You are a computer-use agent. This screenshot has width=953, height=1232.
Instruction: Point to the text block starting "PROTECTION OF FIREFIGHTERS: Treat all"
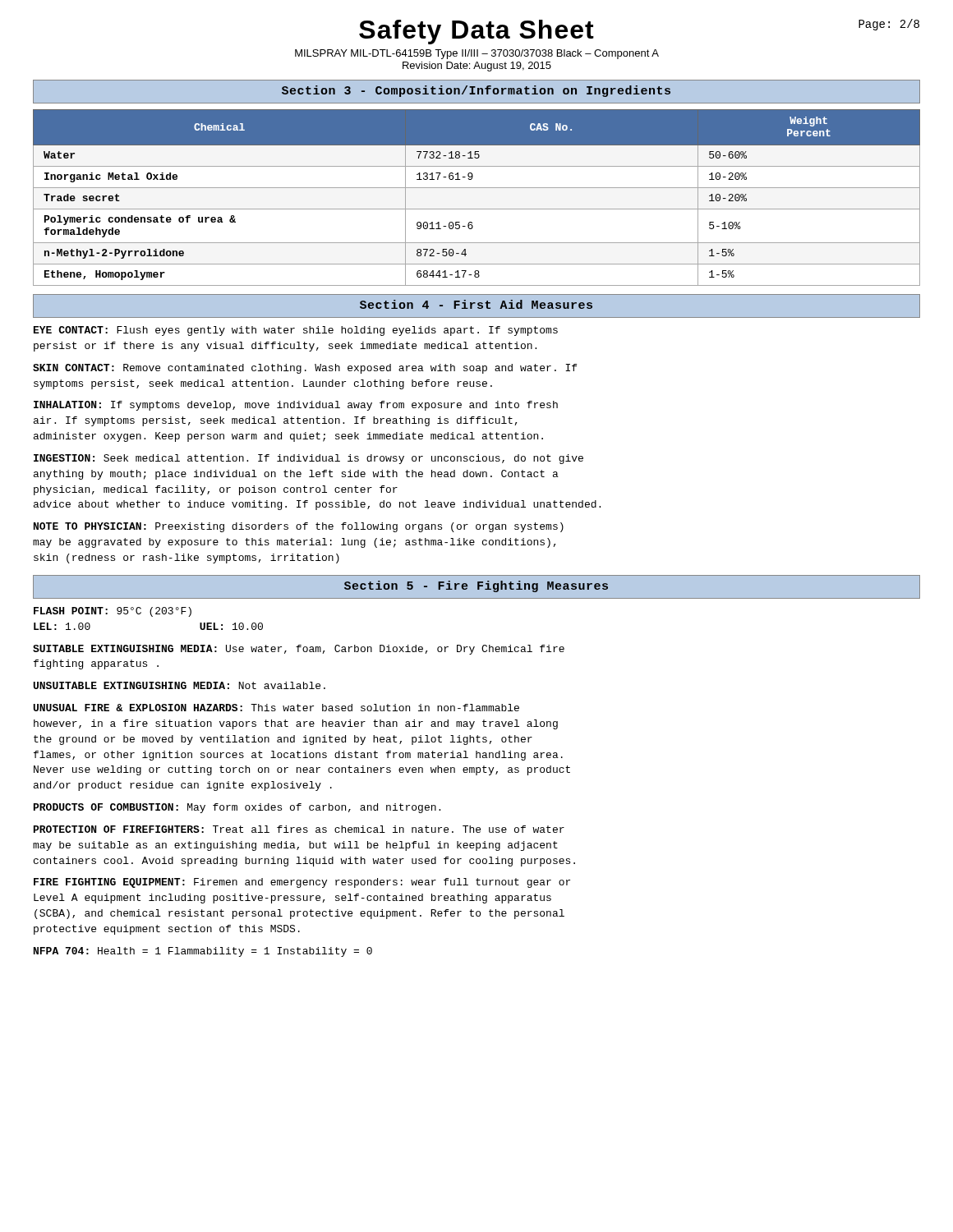point(305,845)
